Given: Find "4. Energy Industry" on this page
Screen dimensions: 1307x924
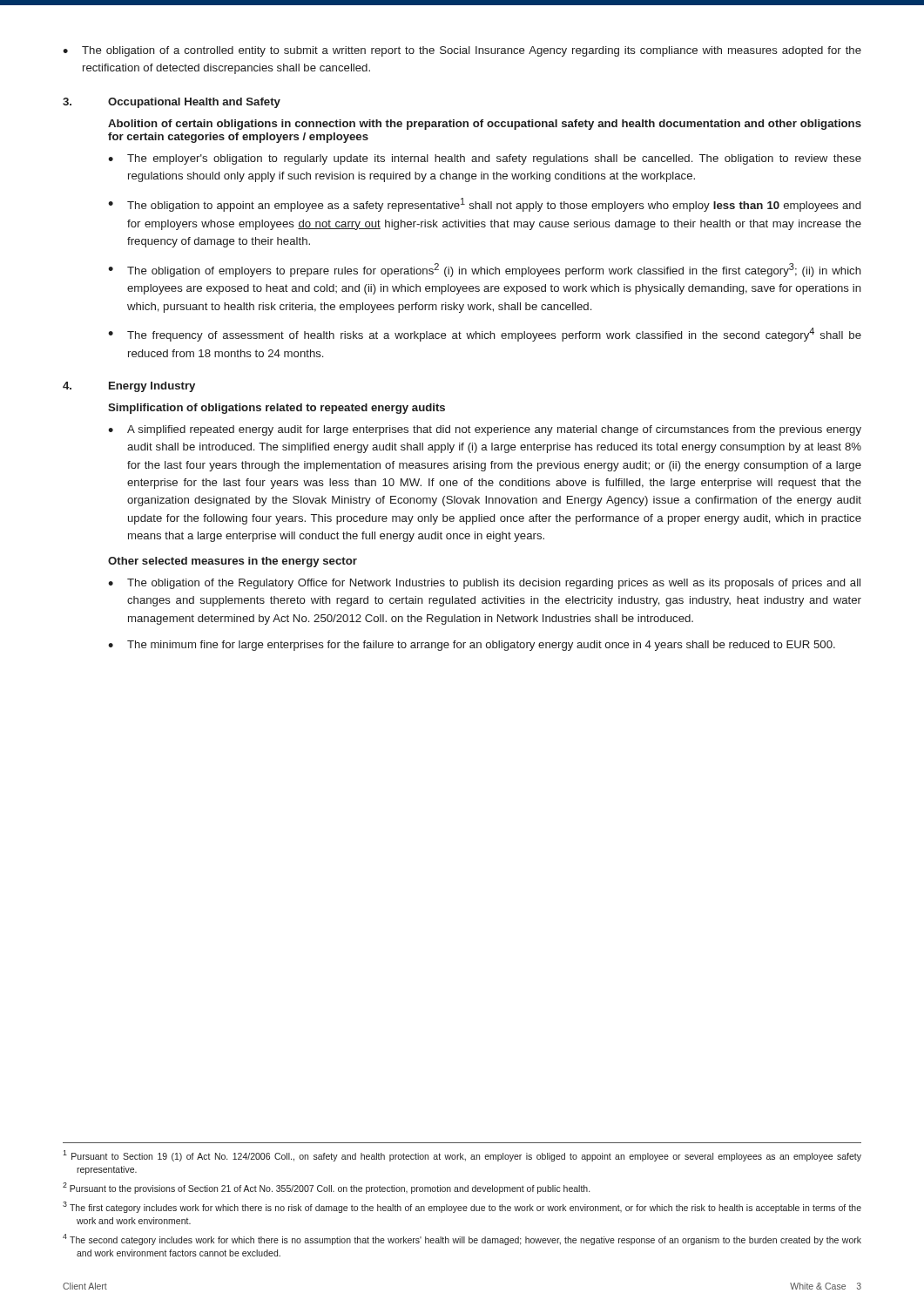Looking at the screenshot, I should point(129,385).
